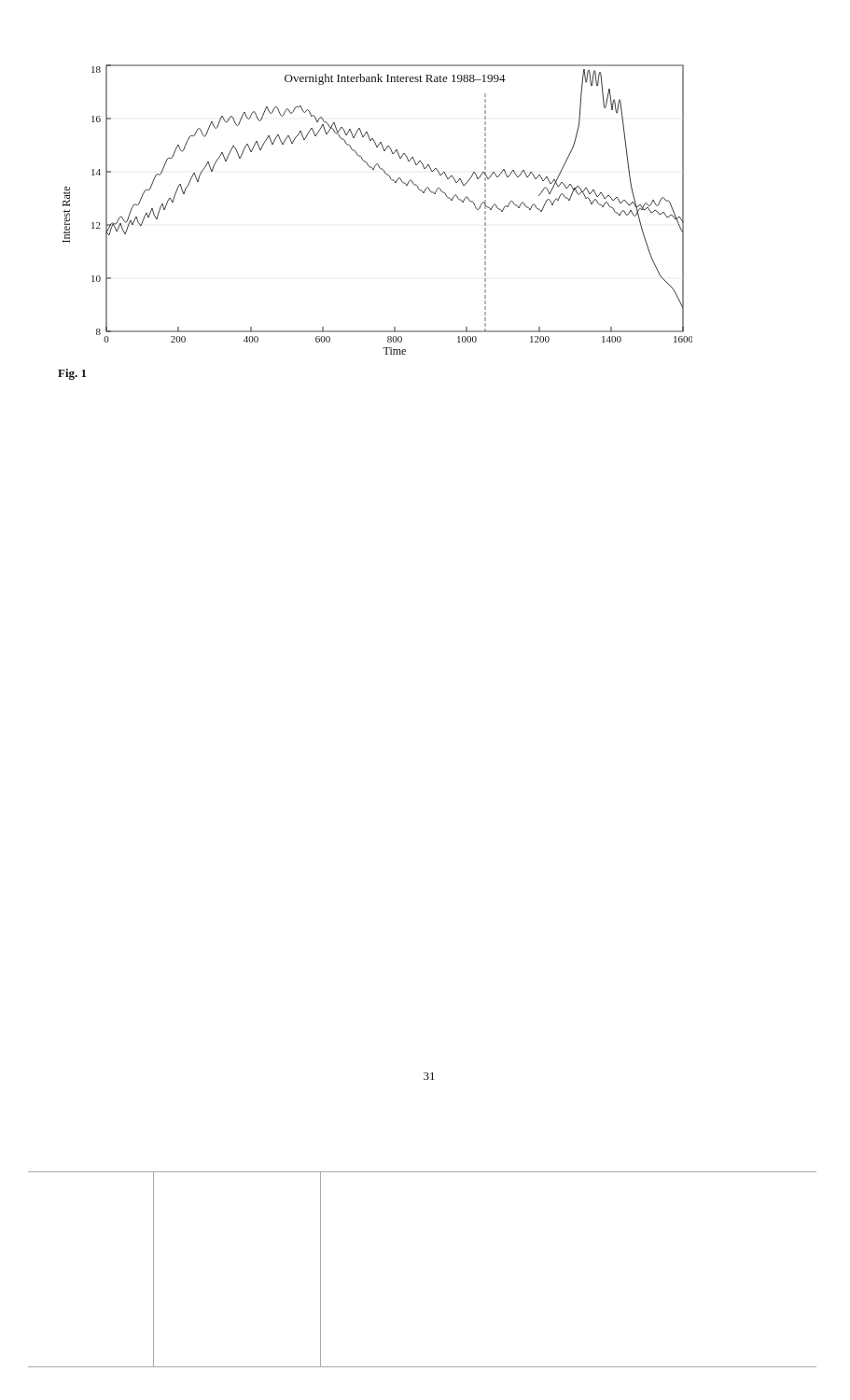The width and height of the screenshot is (850, 1400).
Task: Locate a table
Action: (x=422, y=1269)
